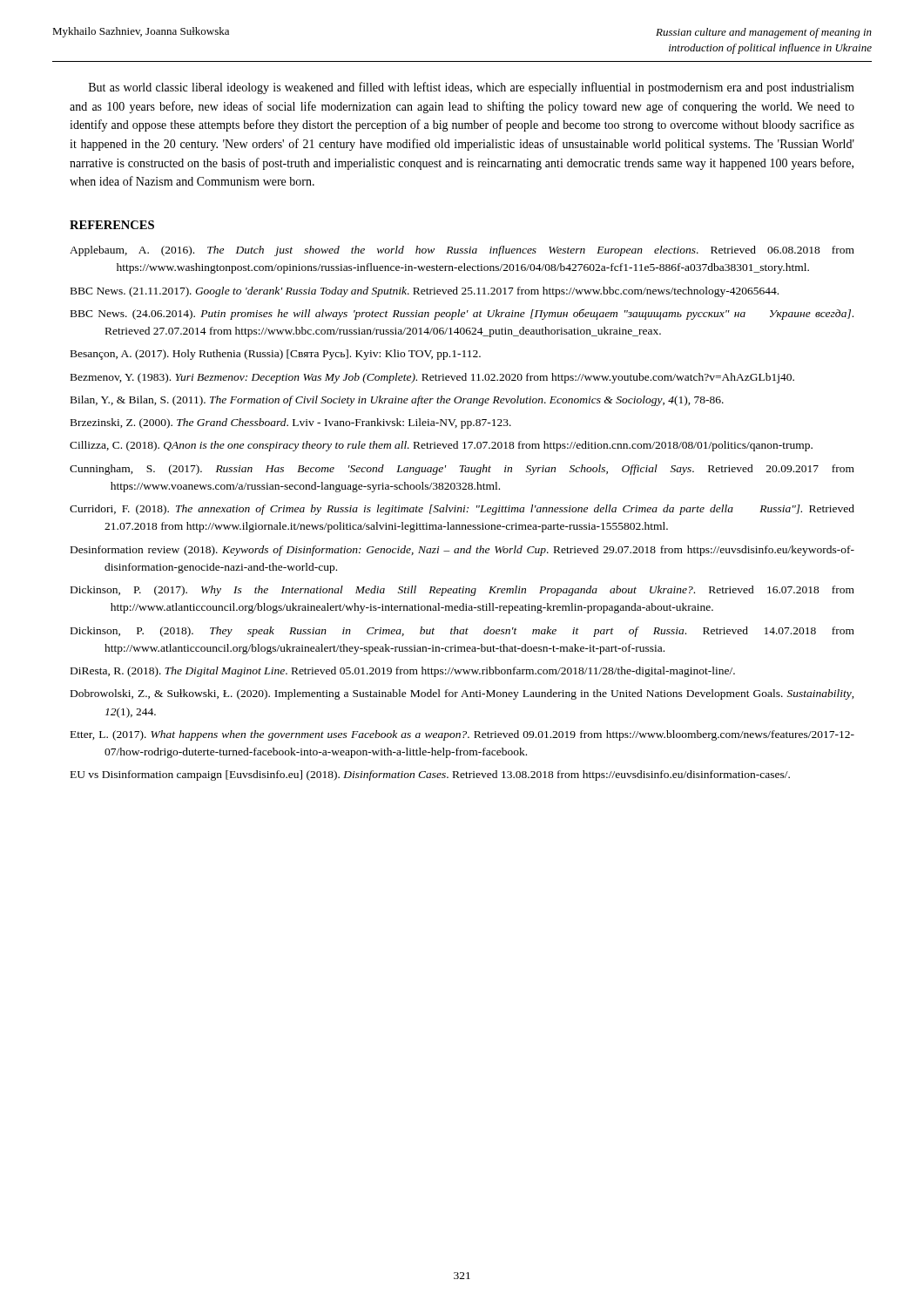Find the block on this page that starts "Bilan, Y., & Bilan, S."
Image resolution: width=924 pixels, height=1307 pixels.
(397, 399)
